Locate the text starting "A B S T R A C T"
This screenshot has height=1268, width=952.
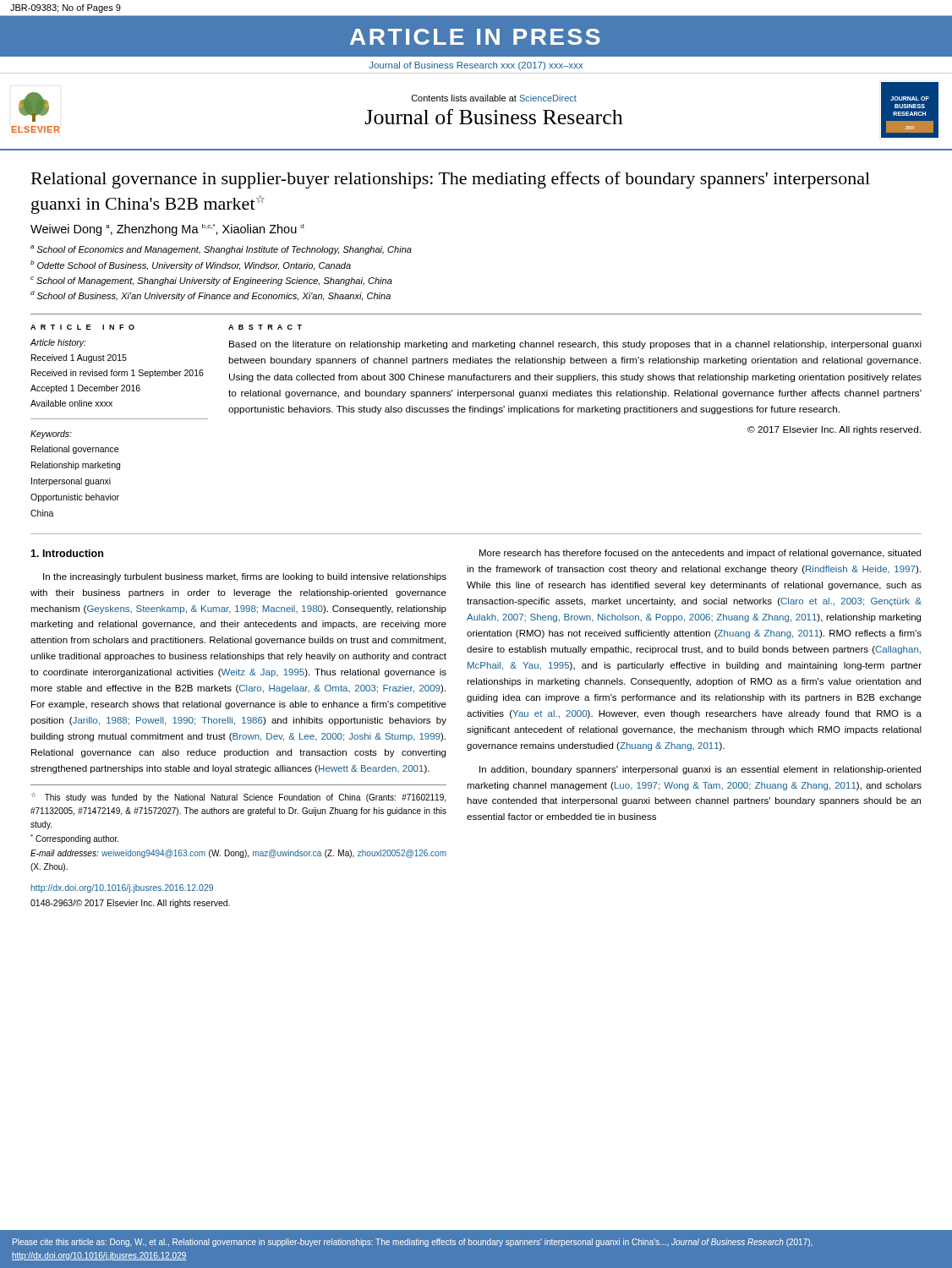coord(266,327)
